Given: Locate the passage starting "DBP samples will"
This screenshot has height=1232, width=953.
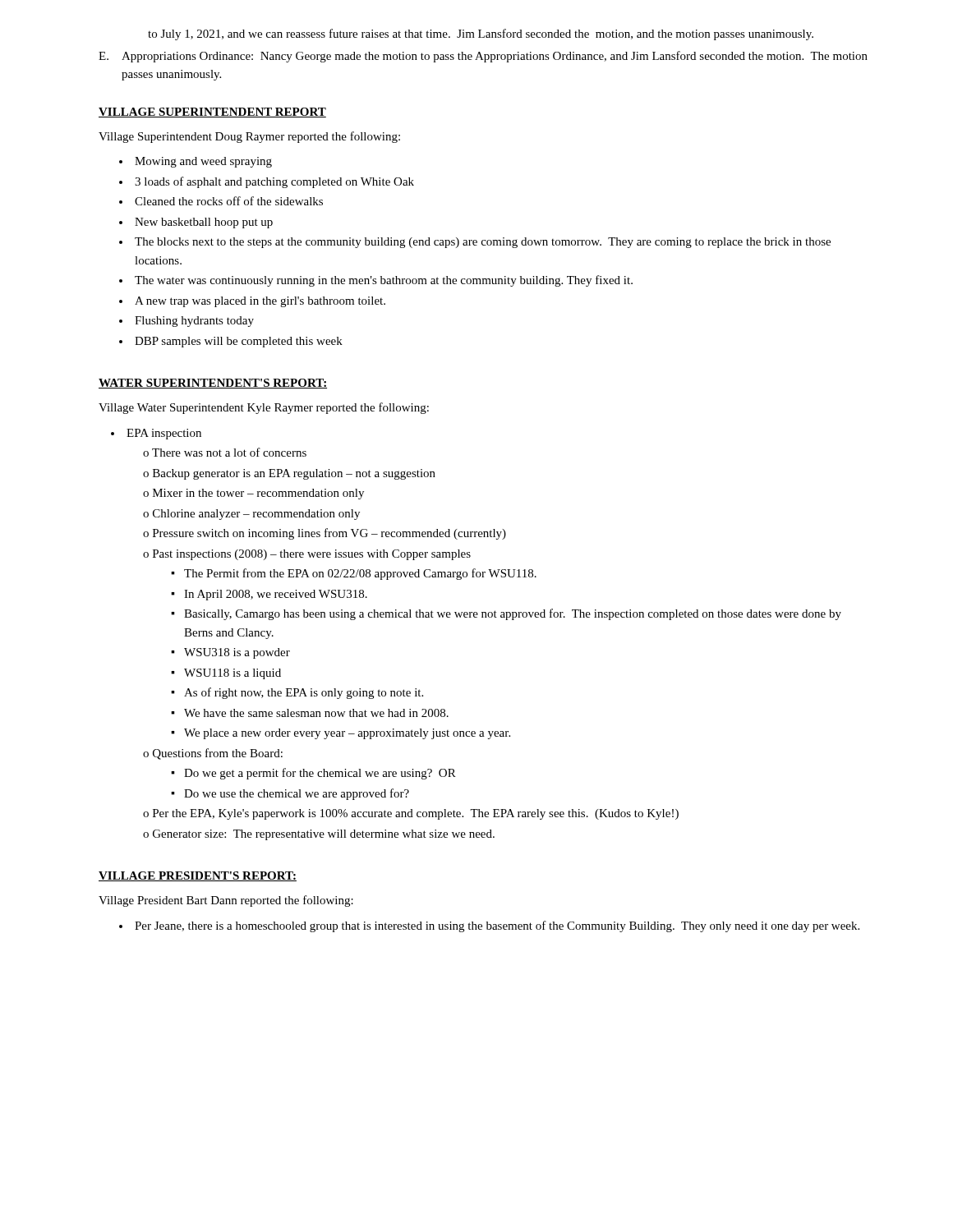Looking at the screenshot, I should pyautogui.click(x=239, y=340).
